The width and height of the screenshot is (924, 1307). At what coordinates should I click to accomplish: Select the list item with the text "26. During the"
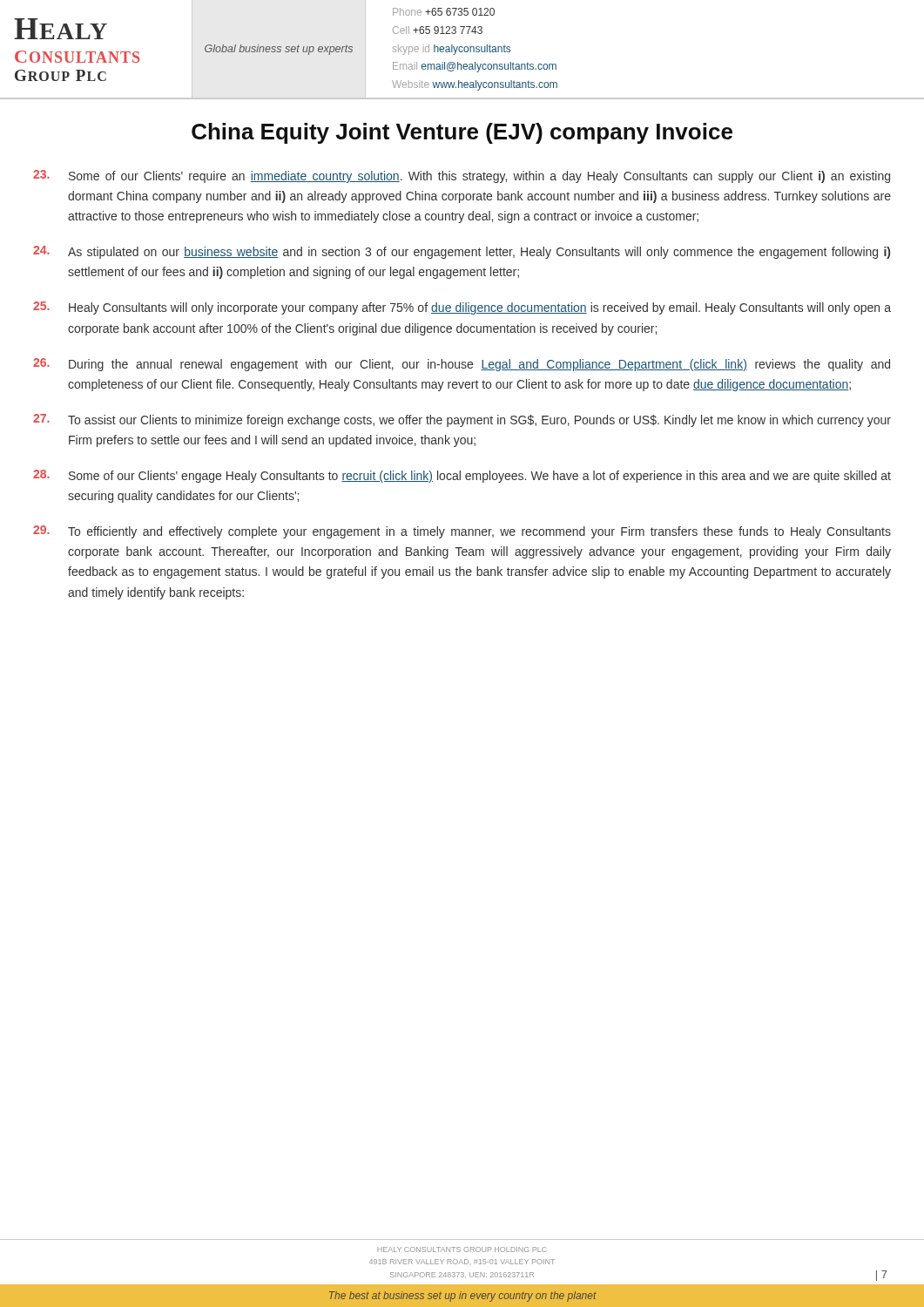(x=462, y=374)
